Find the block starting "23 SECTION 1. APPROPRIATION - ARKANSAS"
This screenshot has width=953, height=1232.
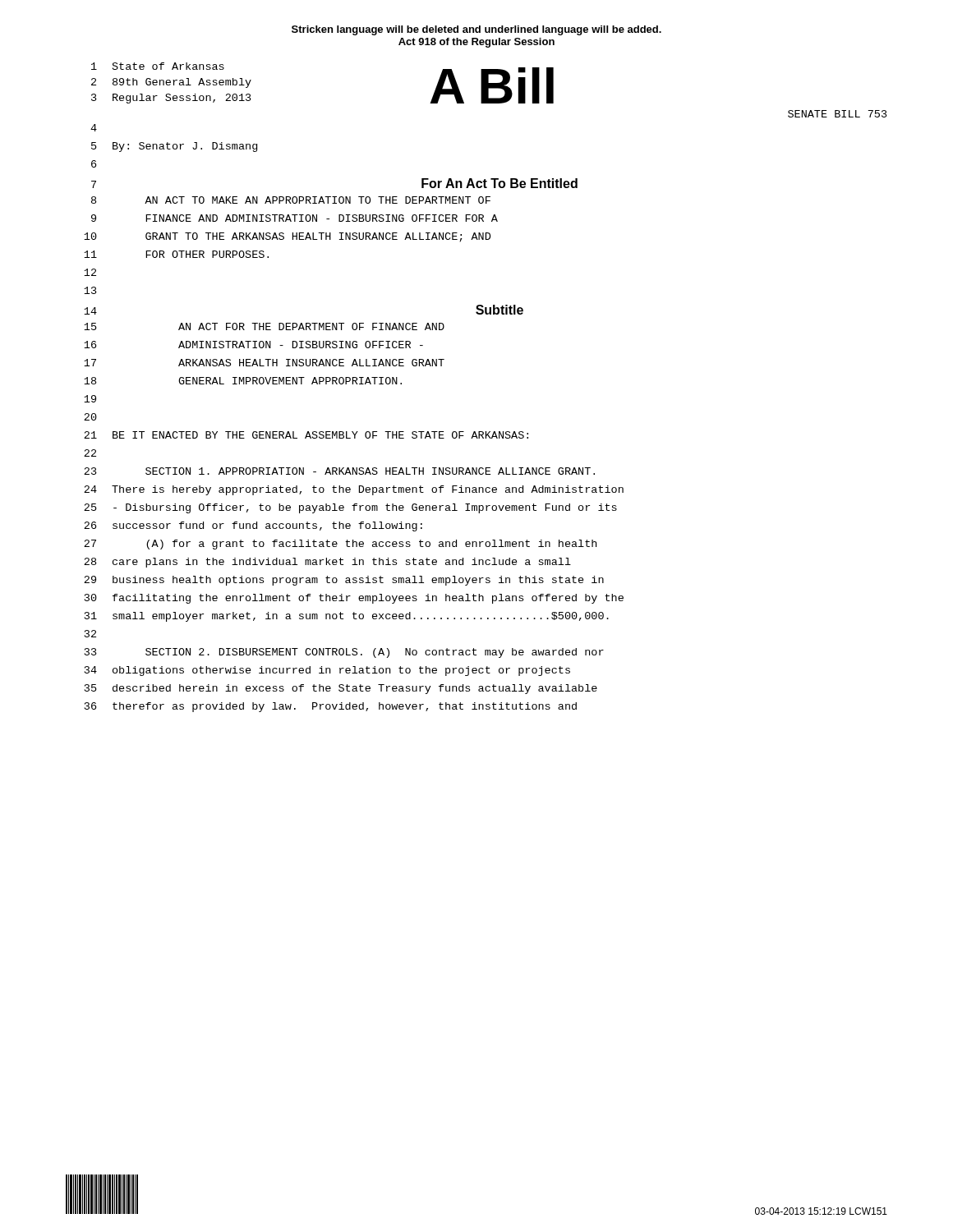click(476, 502)
